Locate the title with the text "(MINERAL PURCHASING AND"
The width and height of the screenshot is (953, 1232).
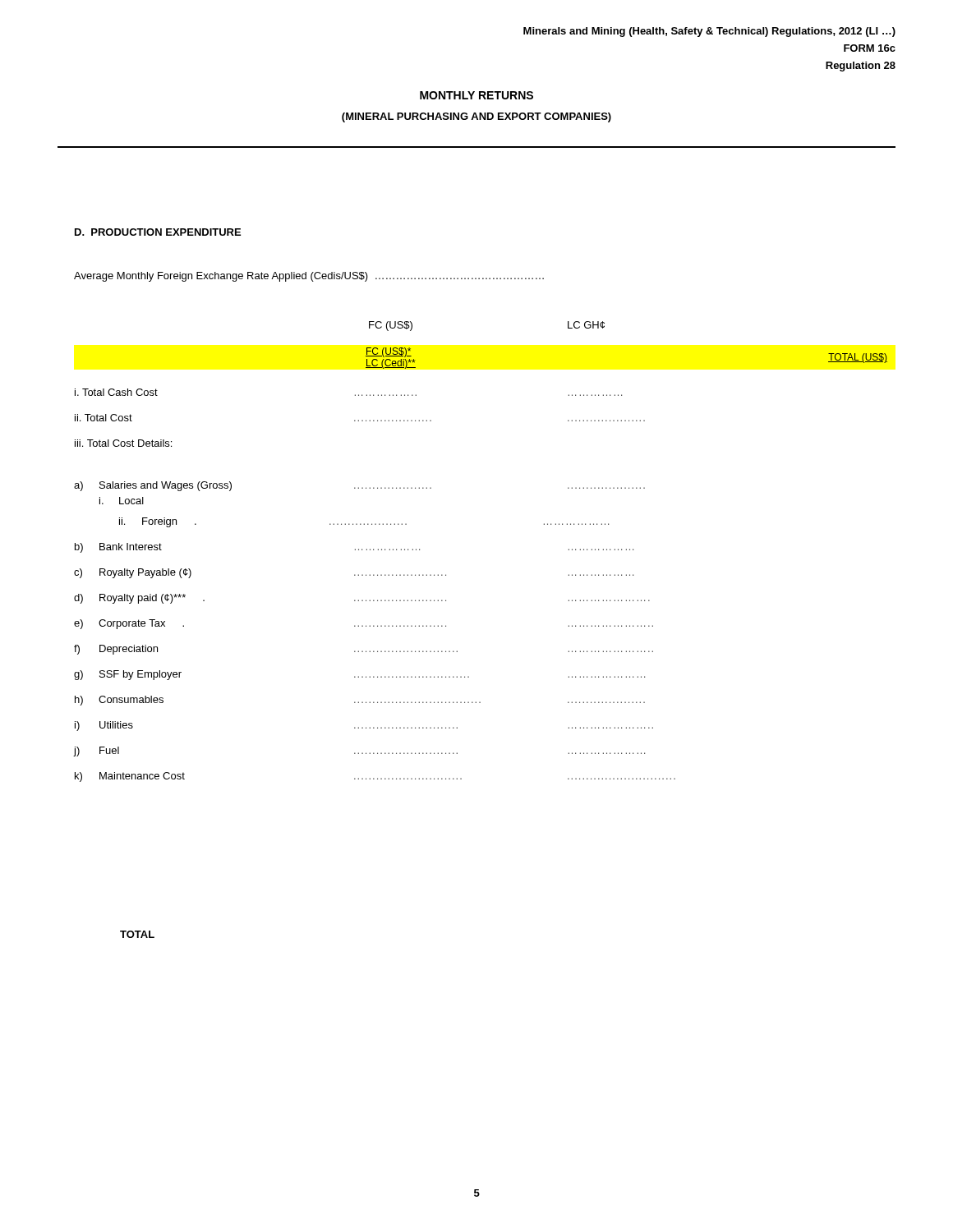point(476,116)
